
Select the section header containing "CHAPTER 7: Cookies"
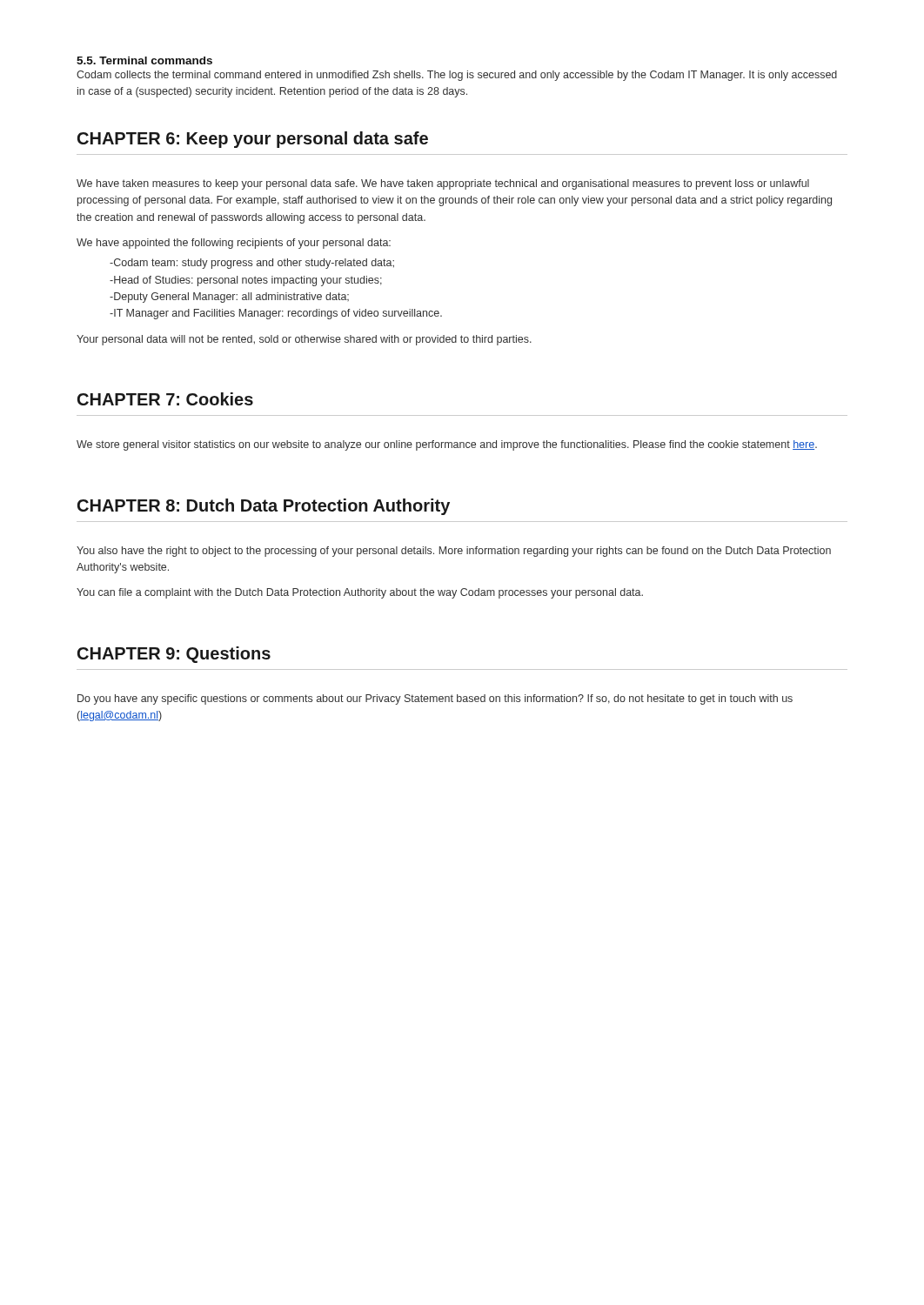pos(165,400)
